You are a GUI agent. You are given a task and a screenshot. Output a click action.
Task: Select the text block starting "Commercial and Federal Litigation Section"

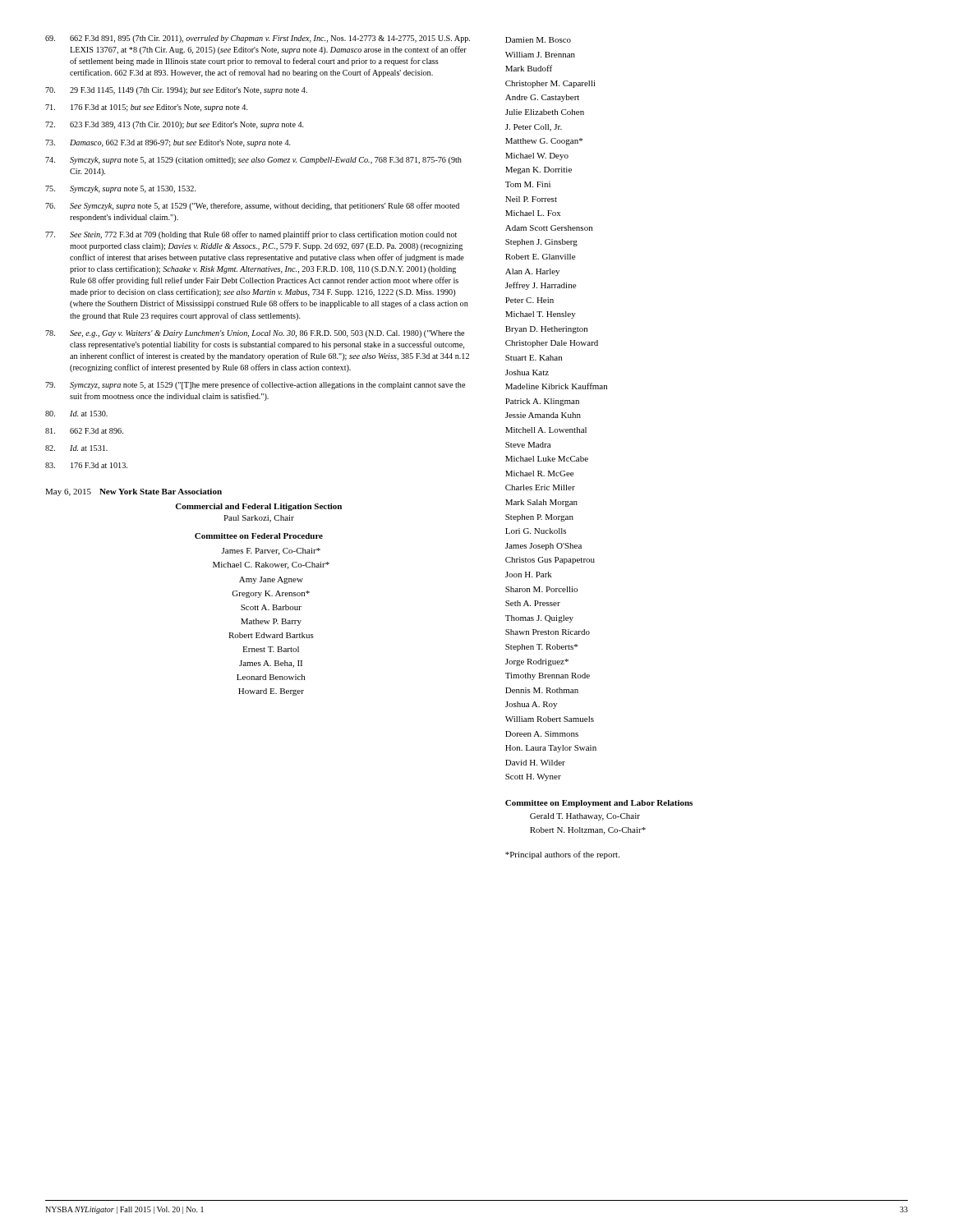point(259,506)
